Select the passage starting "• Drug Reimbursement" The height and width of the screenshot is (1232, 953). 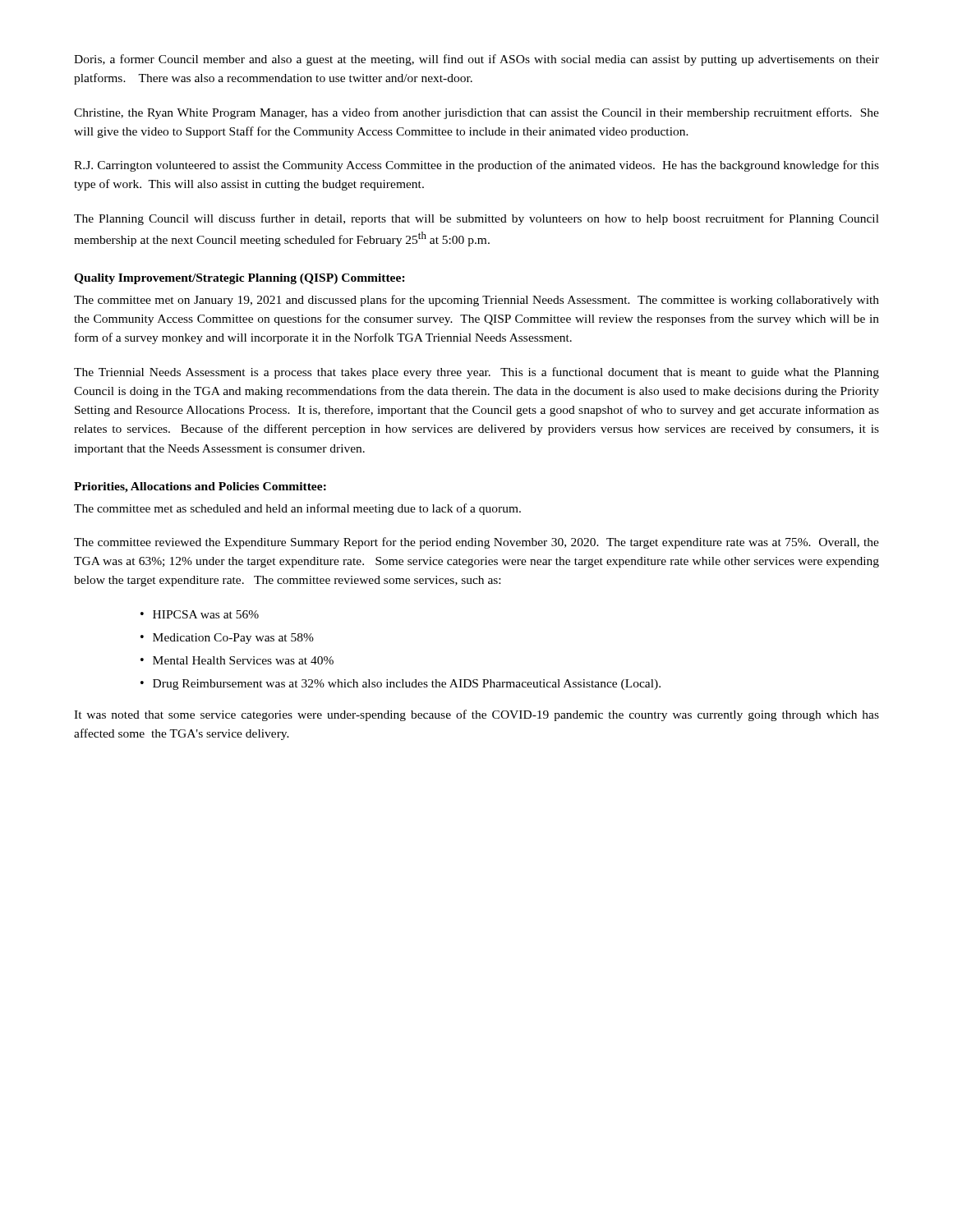pos(509,683)
